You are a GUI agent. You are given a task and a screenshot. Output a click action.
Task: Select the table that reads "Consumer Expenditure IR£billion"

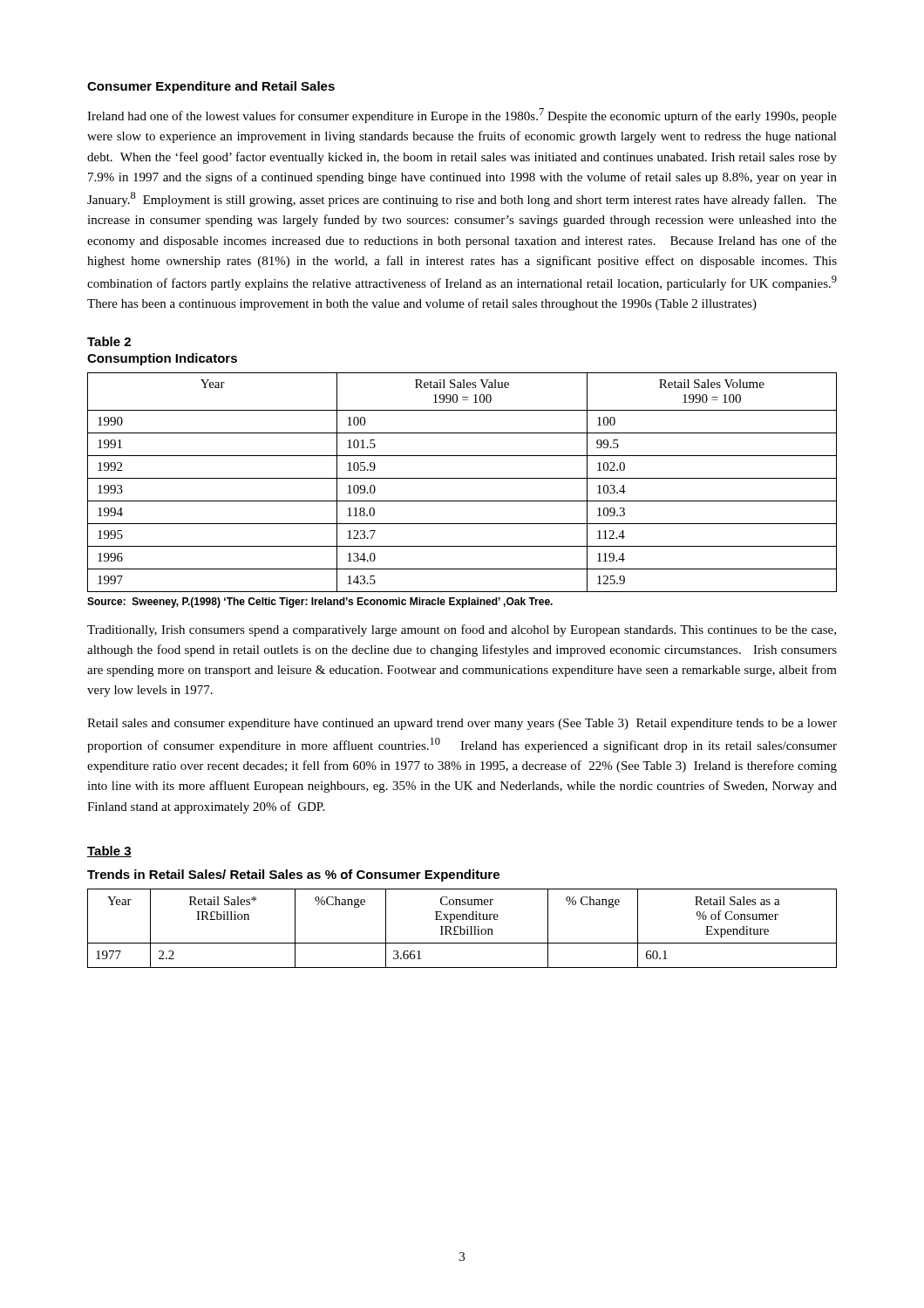[x=462, y=928]
